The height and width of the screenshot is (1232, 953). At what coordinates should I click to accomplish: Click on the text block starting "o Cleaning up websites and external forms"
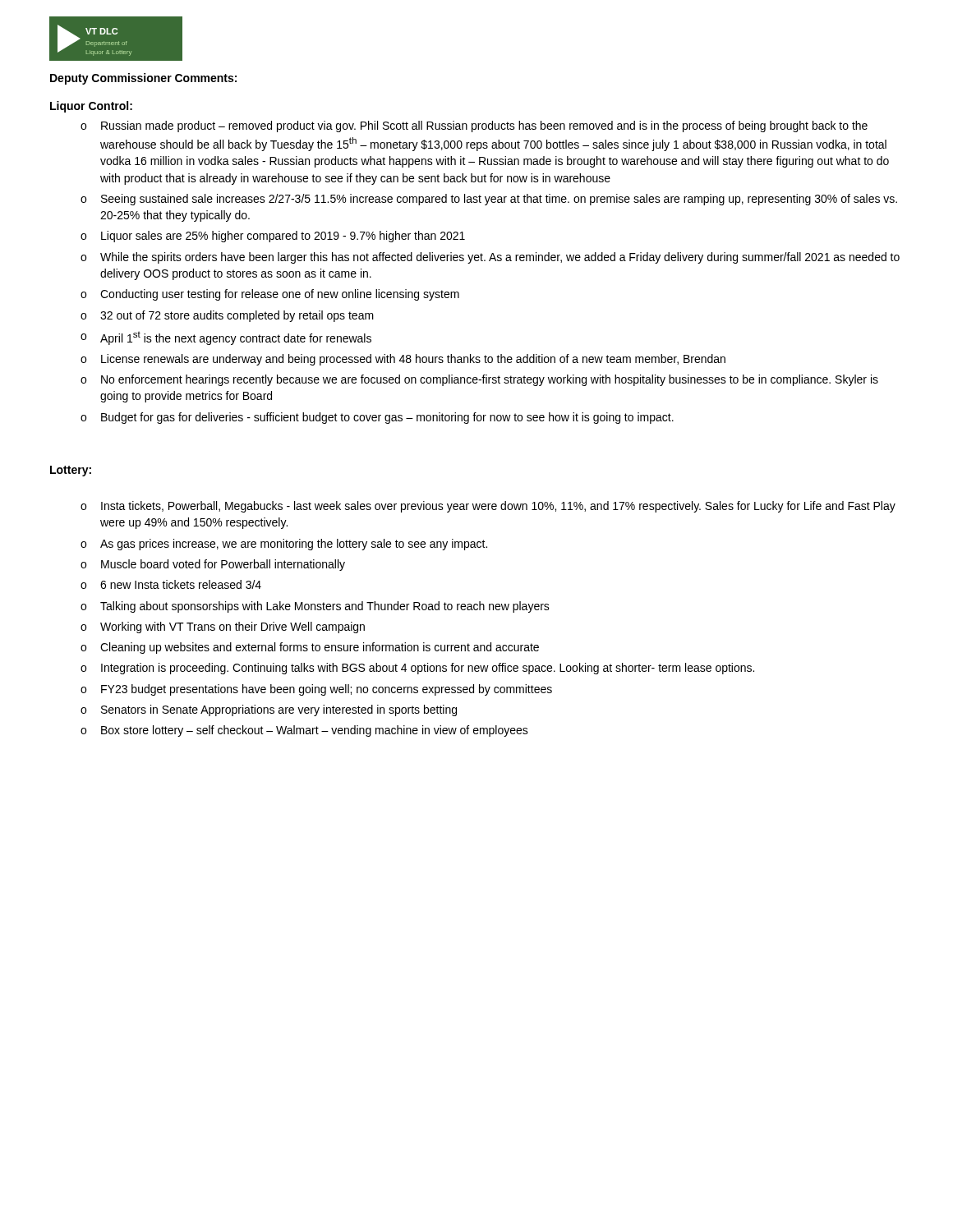point(489,647)
